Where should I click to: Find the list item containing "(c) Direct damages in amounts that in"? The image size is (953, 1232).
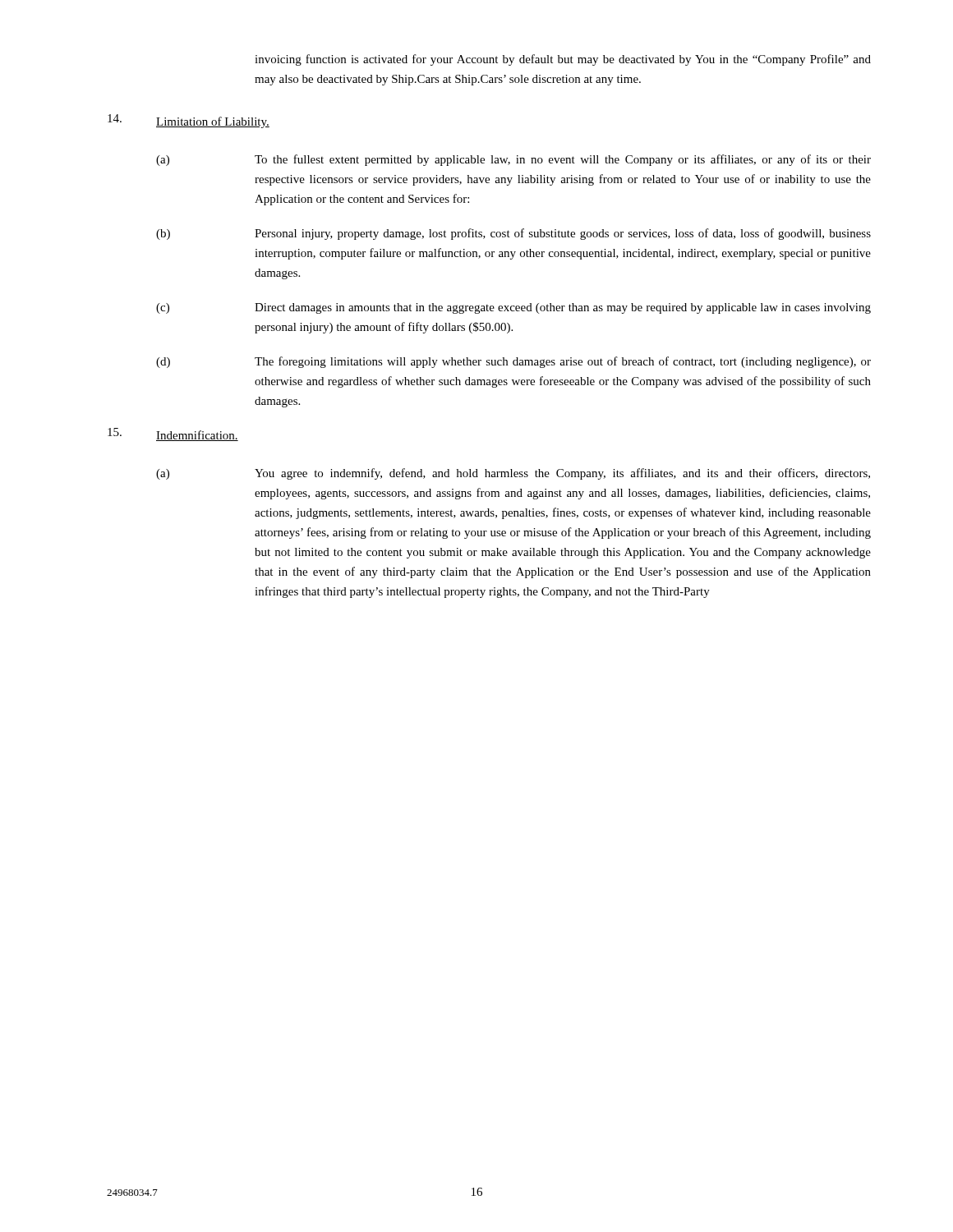point(513,317)
